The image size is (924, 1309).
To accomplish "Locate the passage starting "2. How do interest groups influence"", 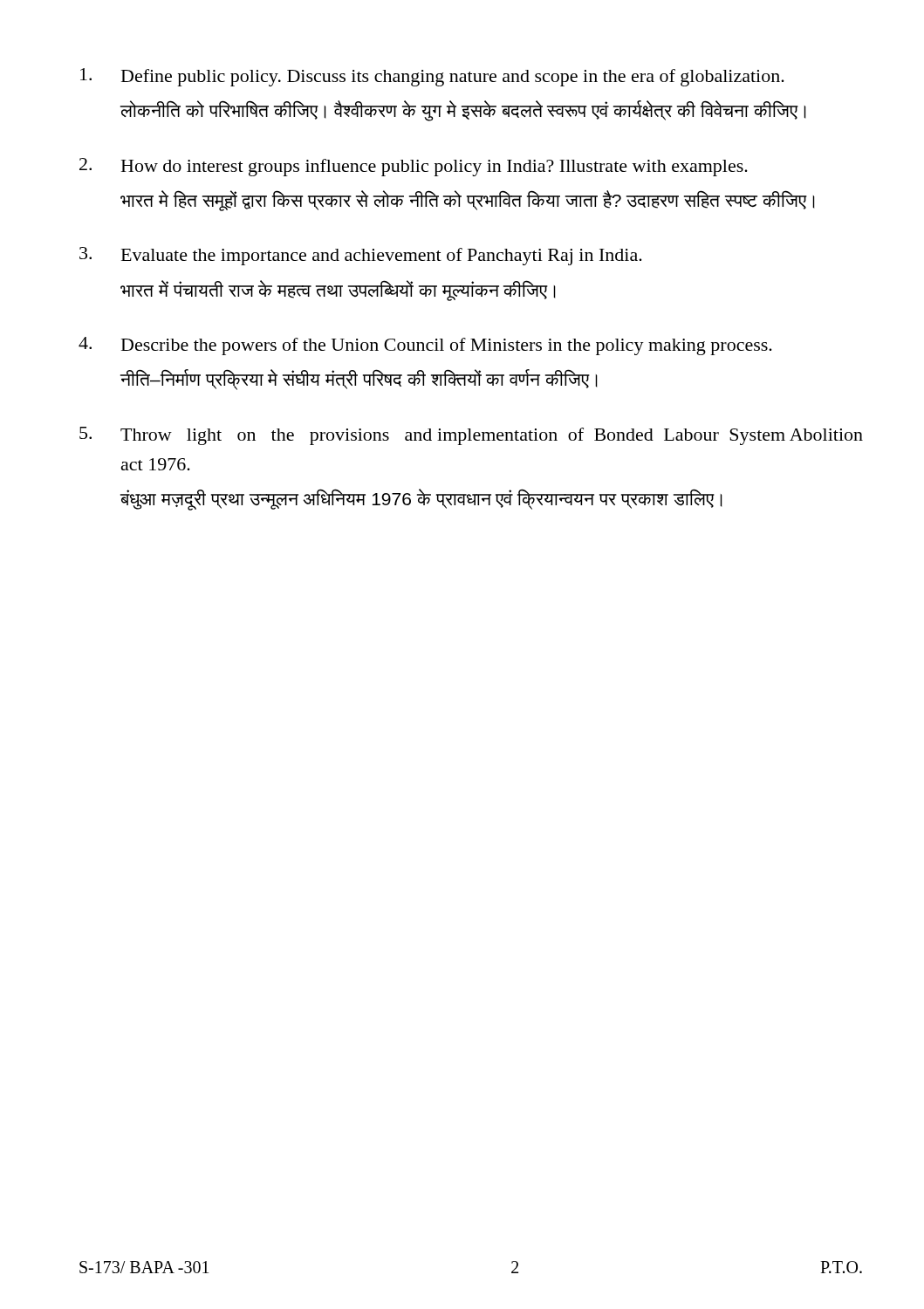I will pos(471,183).
